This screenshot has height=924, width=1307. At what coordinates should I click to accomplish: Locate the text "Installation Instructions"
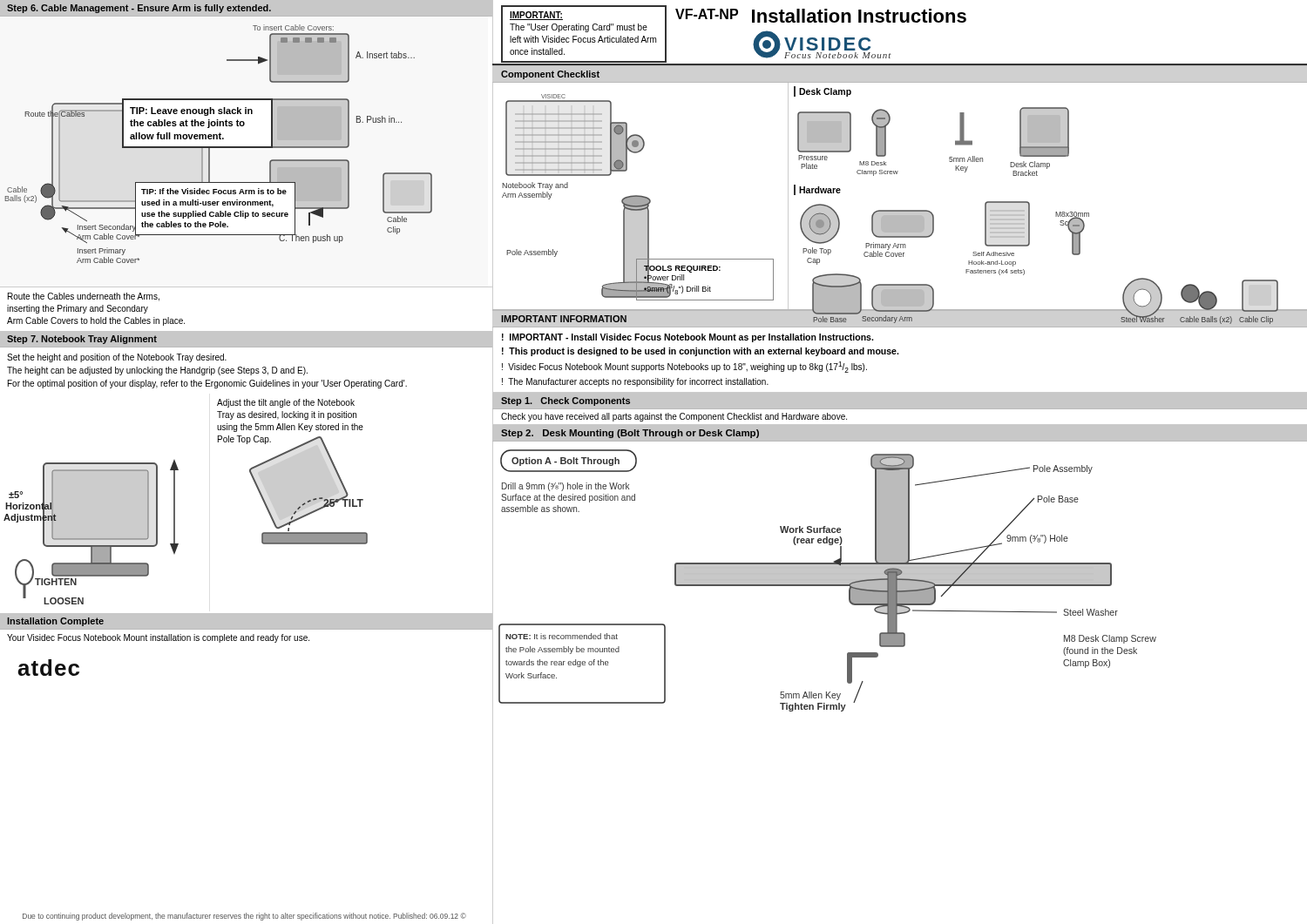pyautogui.click(x=859, y=16)
